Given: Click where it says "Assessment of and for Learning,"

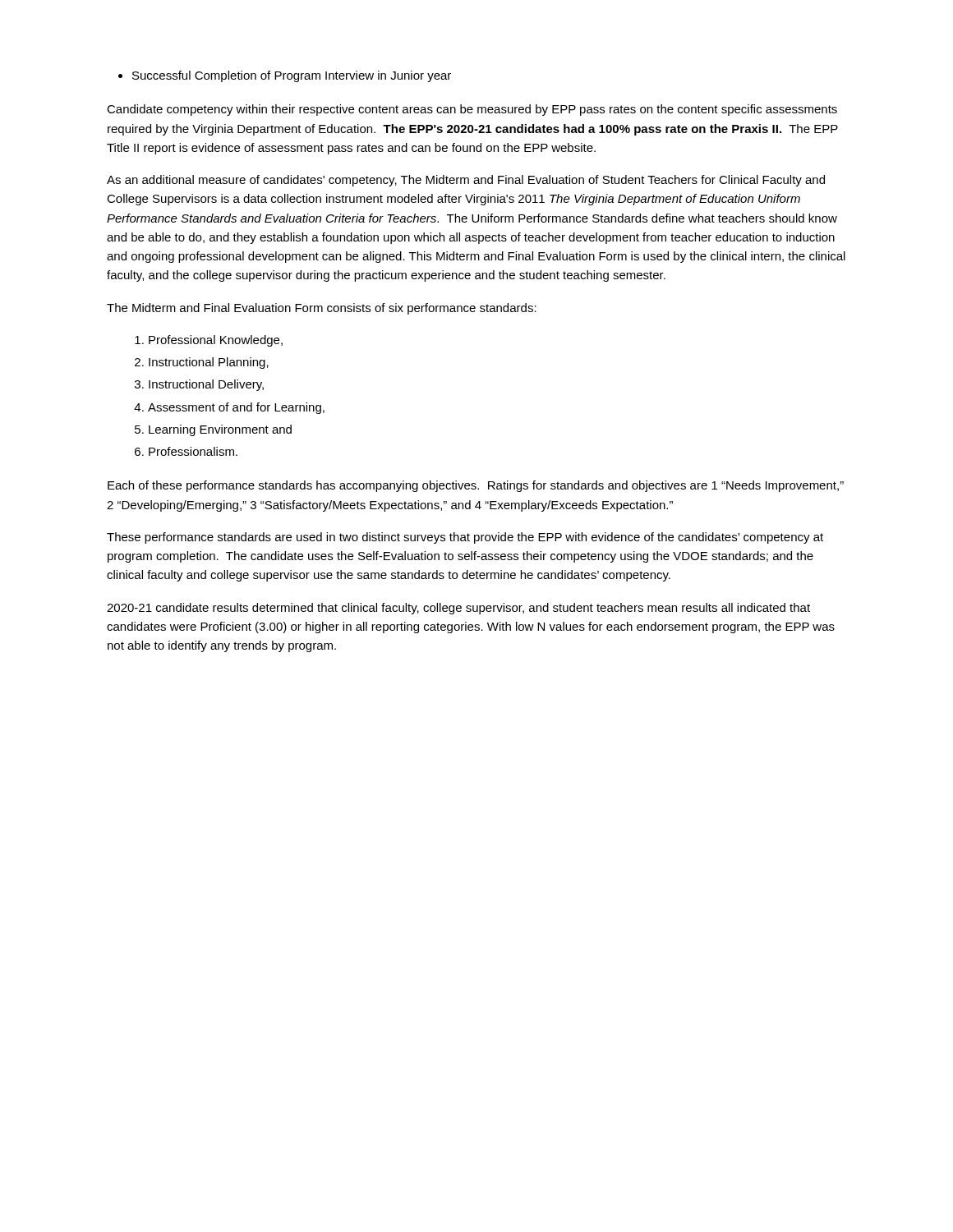Looking at the screenshot, I should [x=237, y=407].
